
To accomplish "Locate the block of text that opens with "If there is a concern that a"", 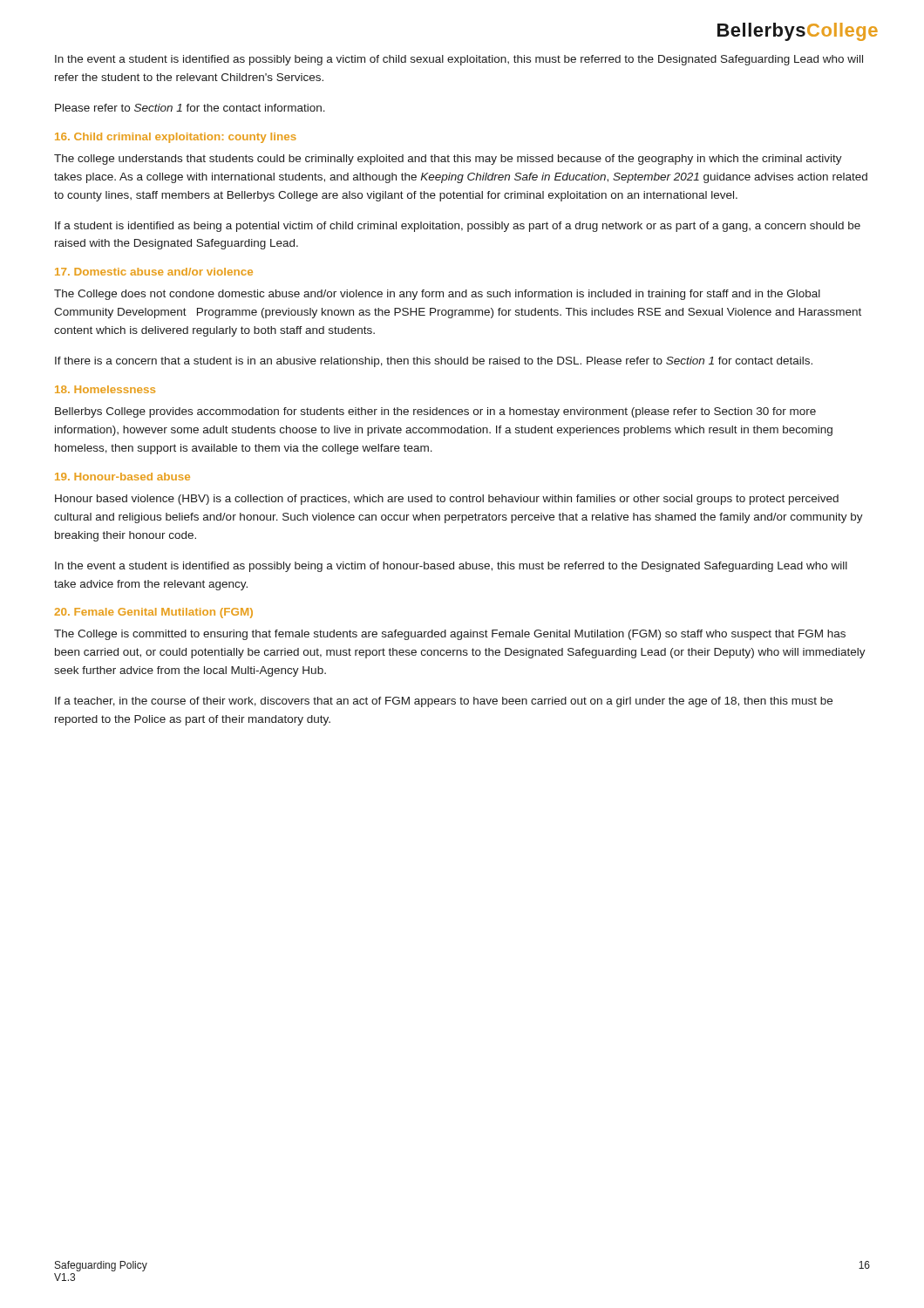I will click(434, 361).
